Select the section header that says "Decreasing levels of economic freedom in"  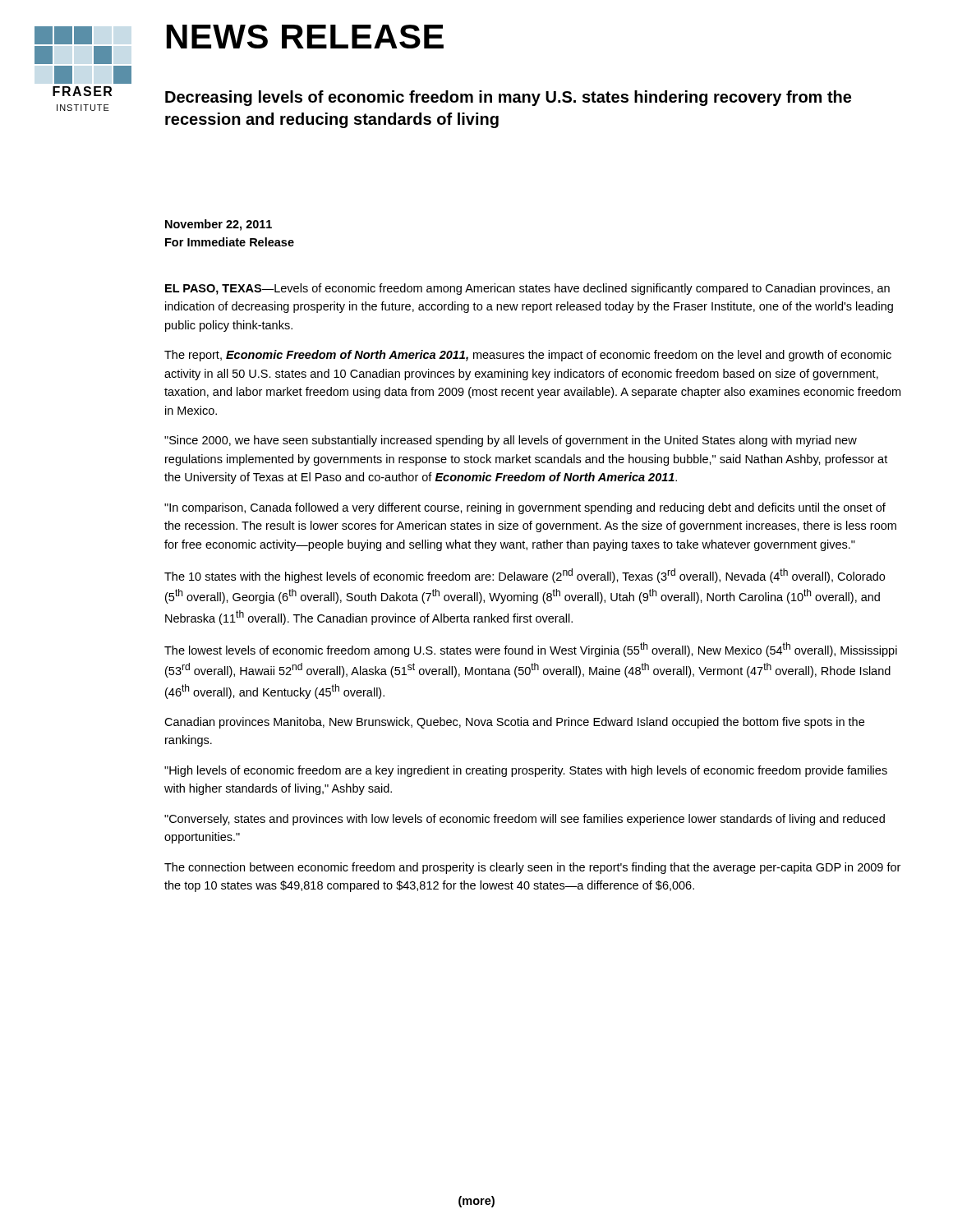pos(534,108)
